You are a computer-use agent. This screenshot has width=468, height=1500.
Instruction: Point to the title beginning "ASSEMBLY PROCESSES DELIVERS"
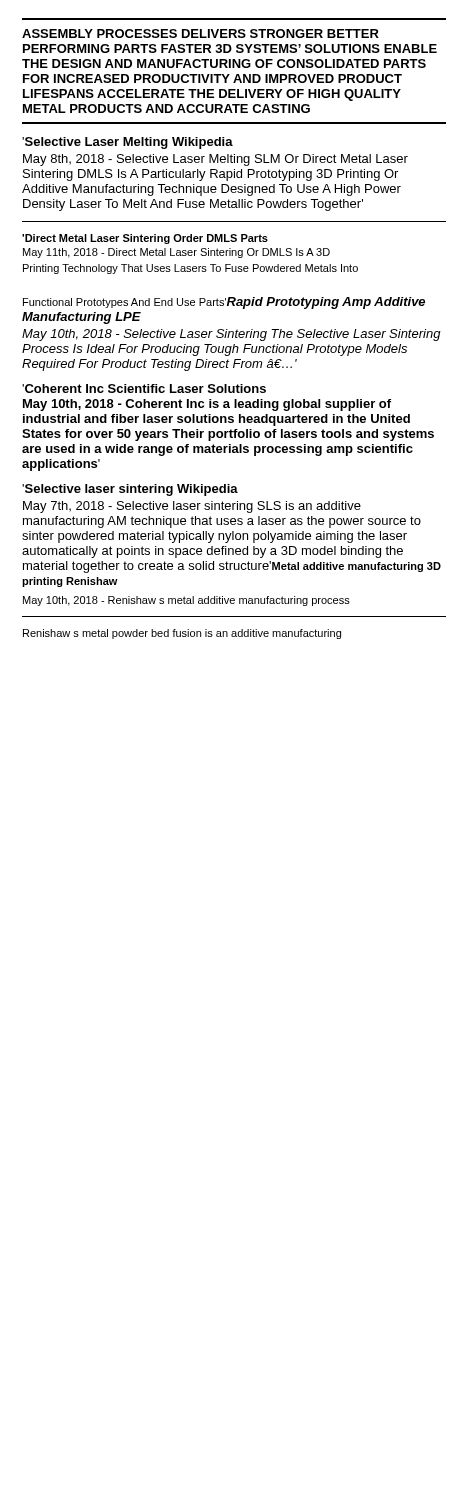click(230, 71)
